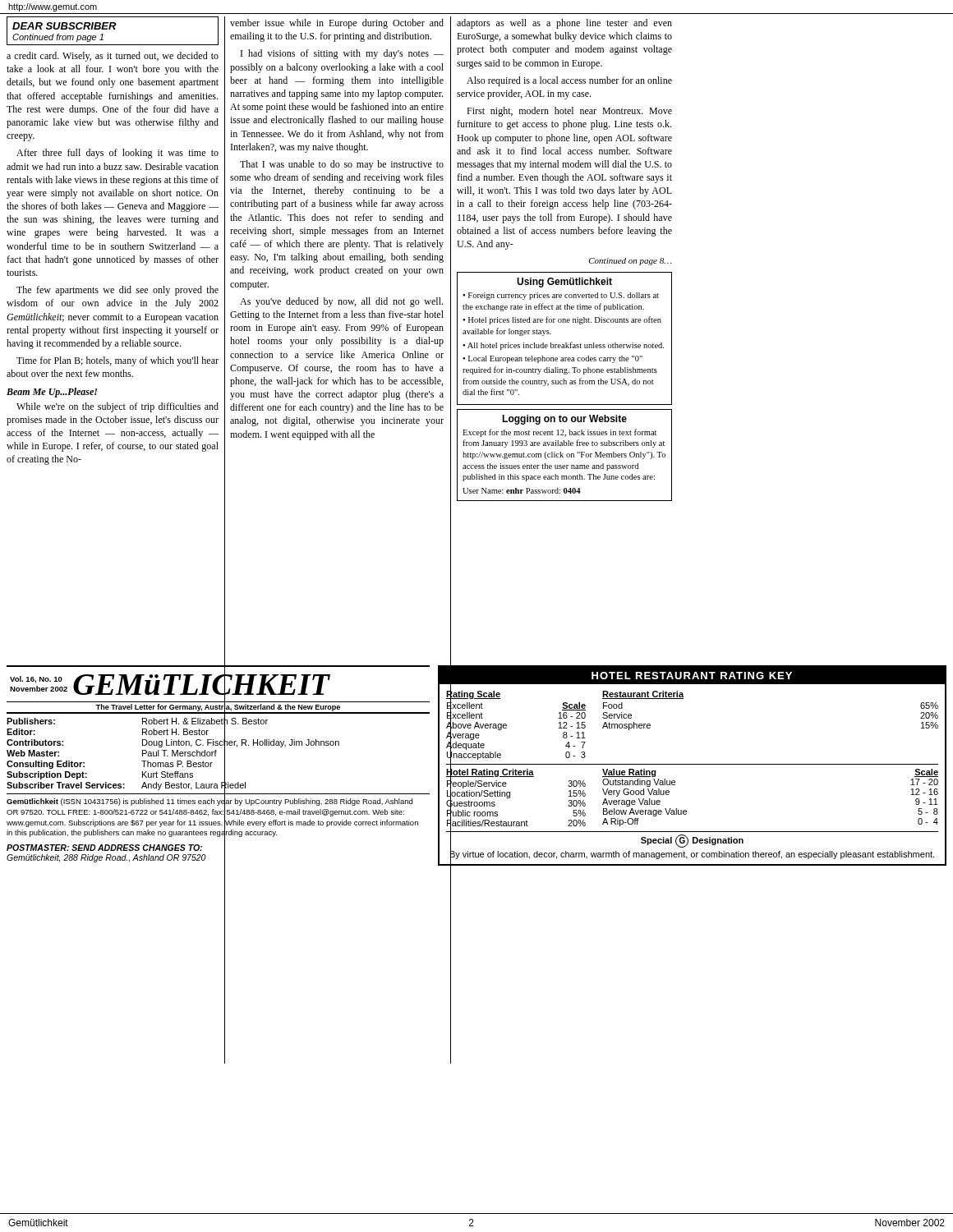Screen dimensions: 1232x953
Task: Locate the list item with the text "• Hotel prices"
Action: point(562,326)
